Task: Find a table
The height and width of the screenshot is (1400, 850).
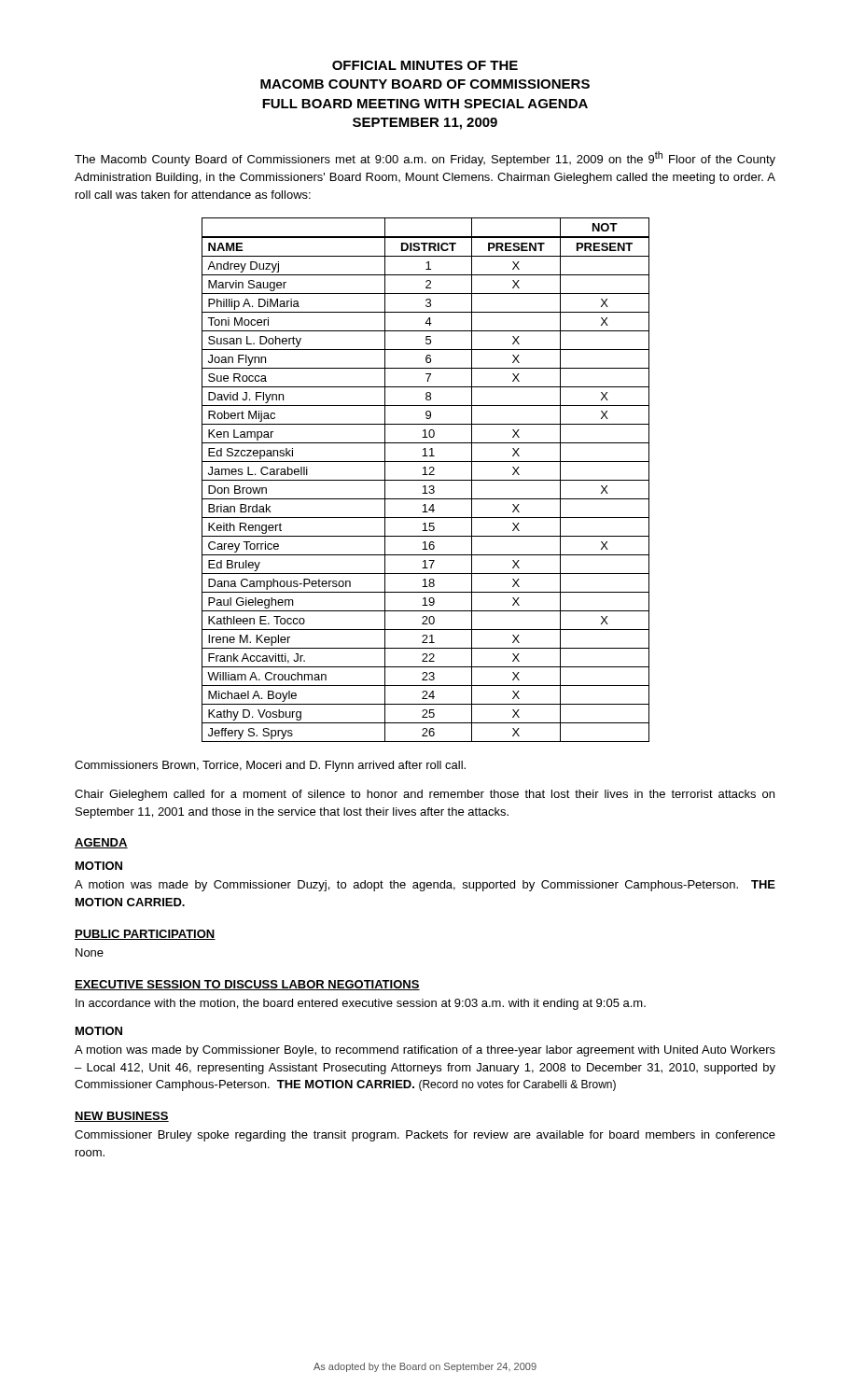Action: tap(425, 480)
